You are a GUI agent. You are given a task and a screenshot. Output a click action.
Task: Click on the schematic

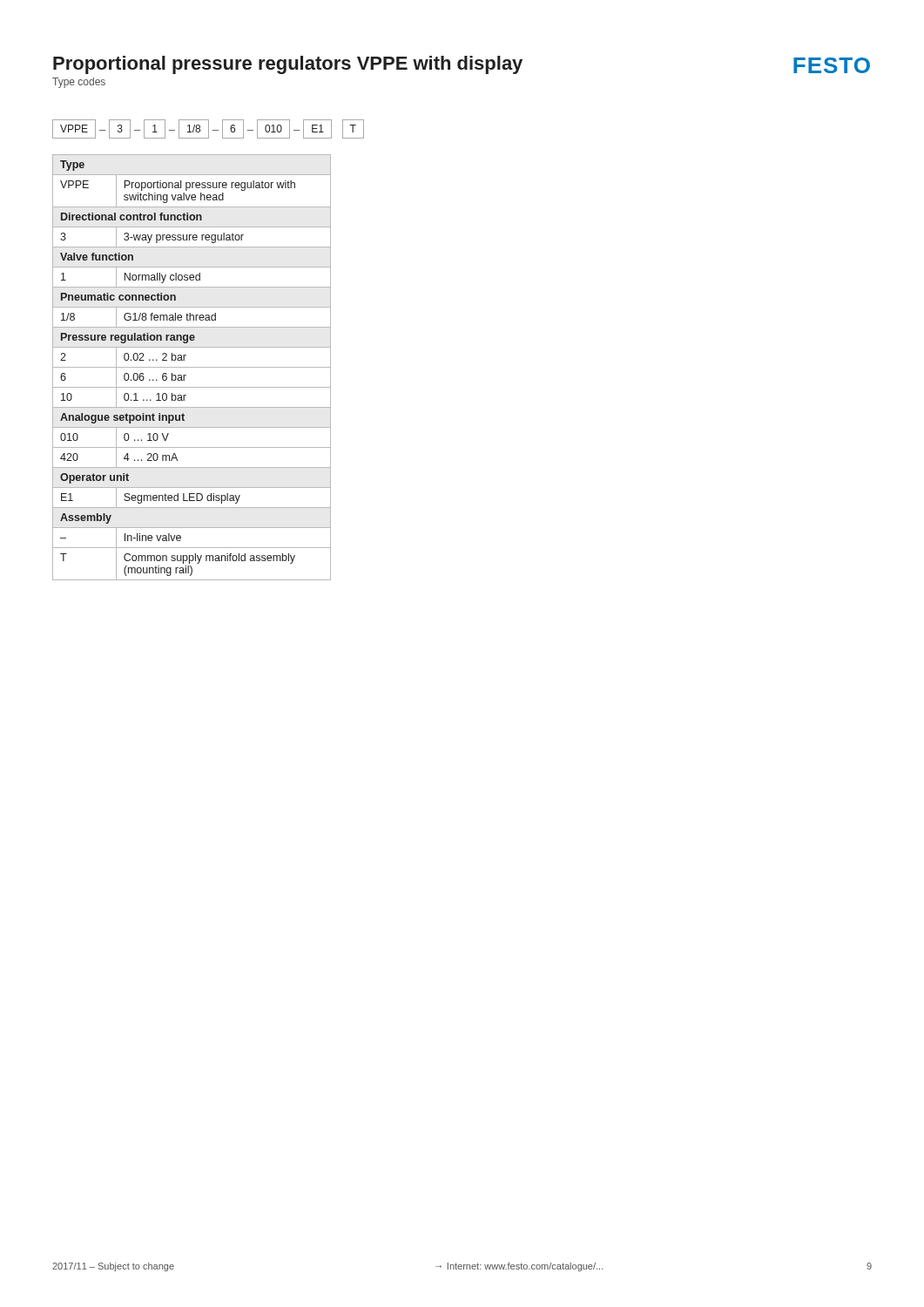click(x=462, y=129)
